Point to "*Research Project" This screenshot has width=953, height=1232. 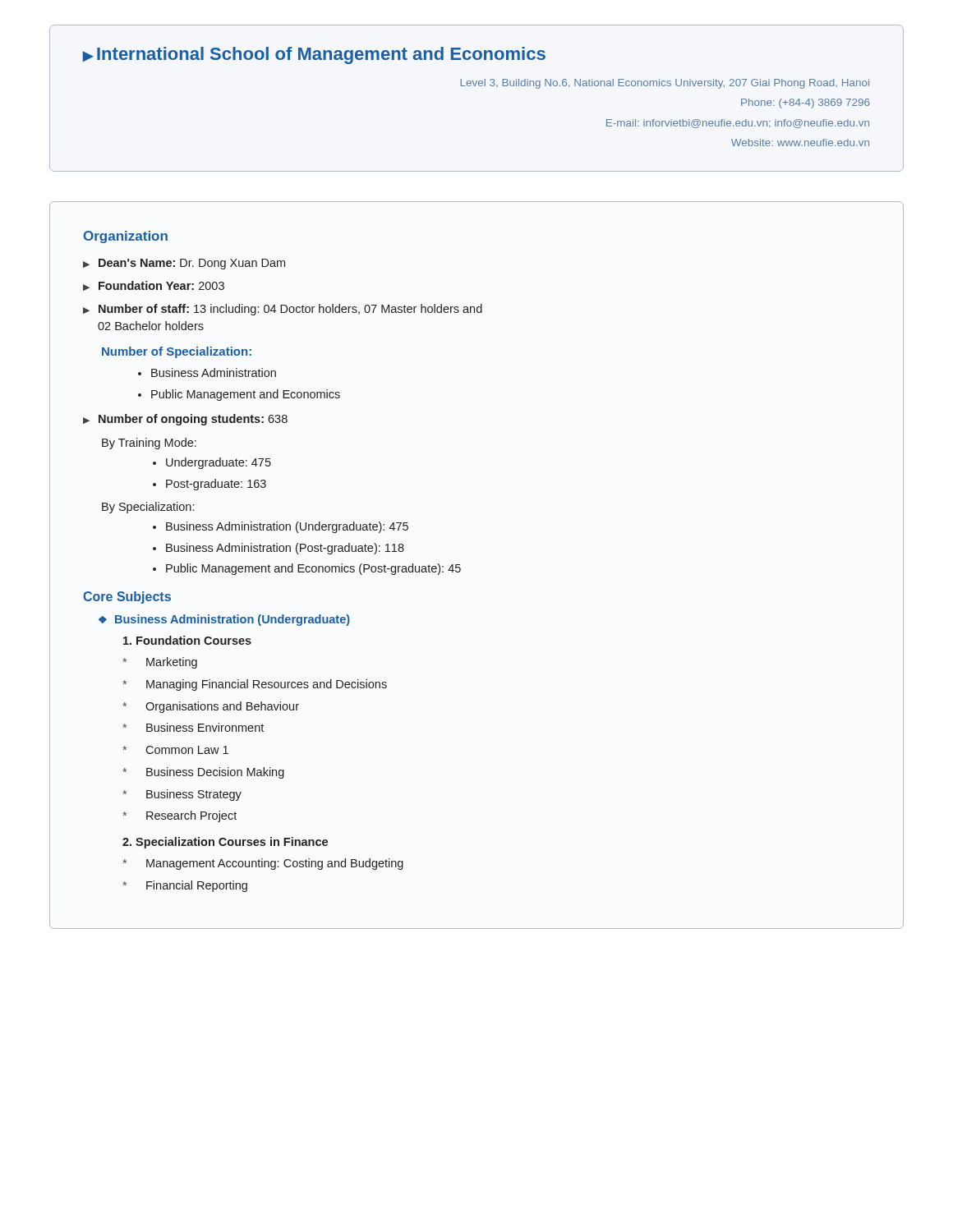pyautogui.click(x=180, y=817)
